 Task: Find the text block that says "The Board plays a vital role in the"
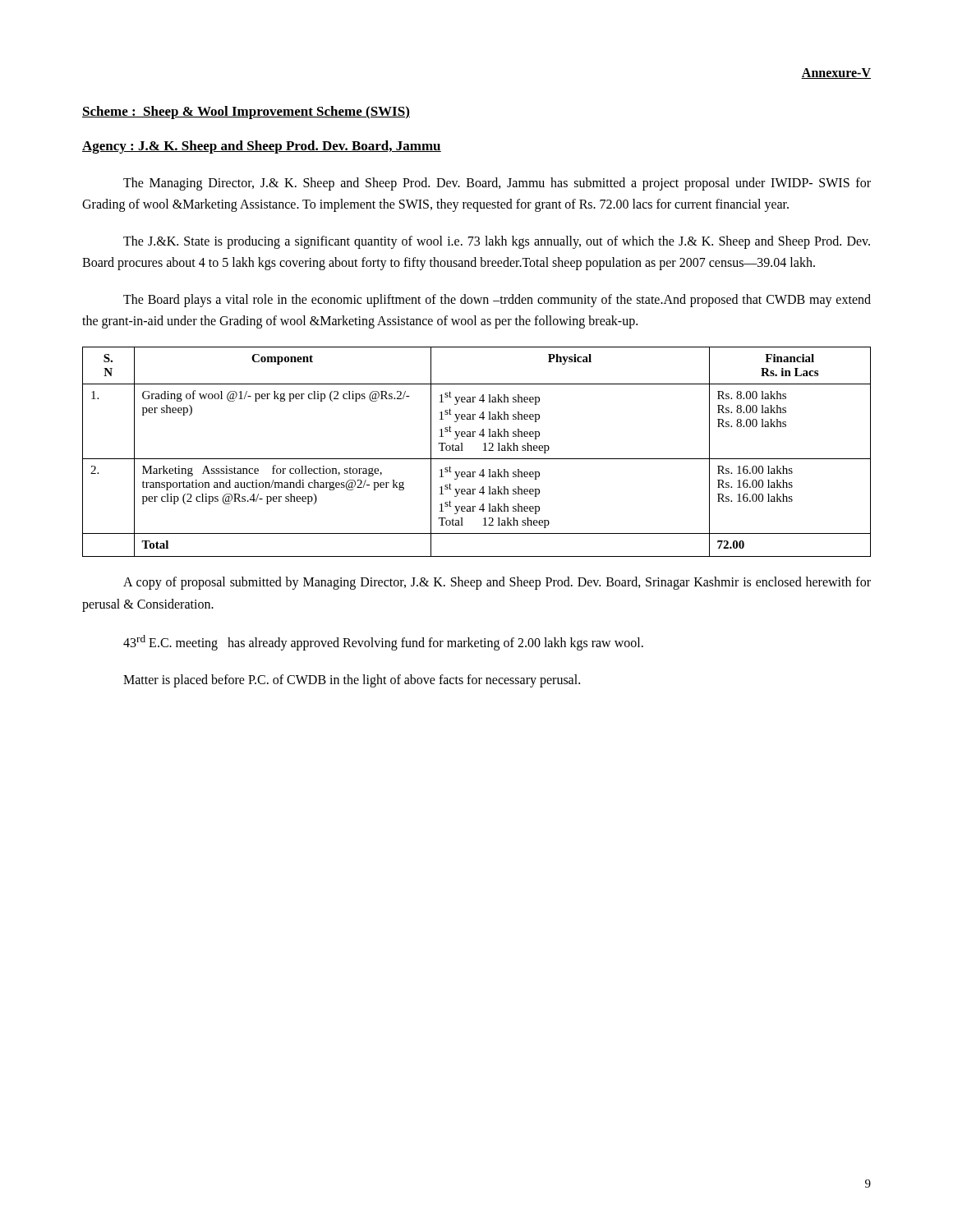click(476, 310)
